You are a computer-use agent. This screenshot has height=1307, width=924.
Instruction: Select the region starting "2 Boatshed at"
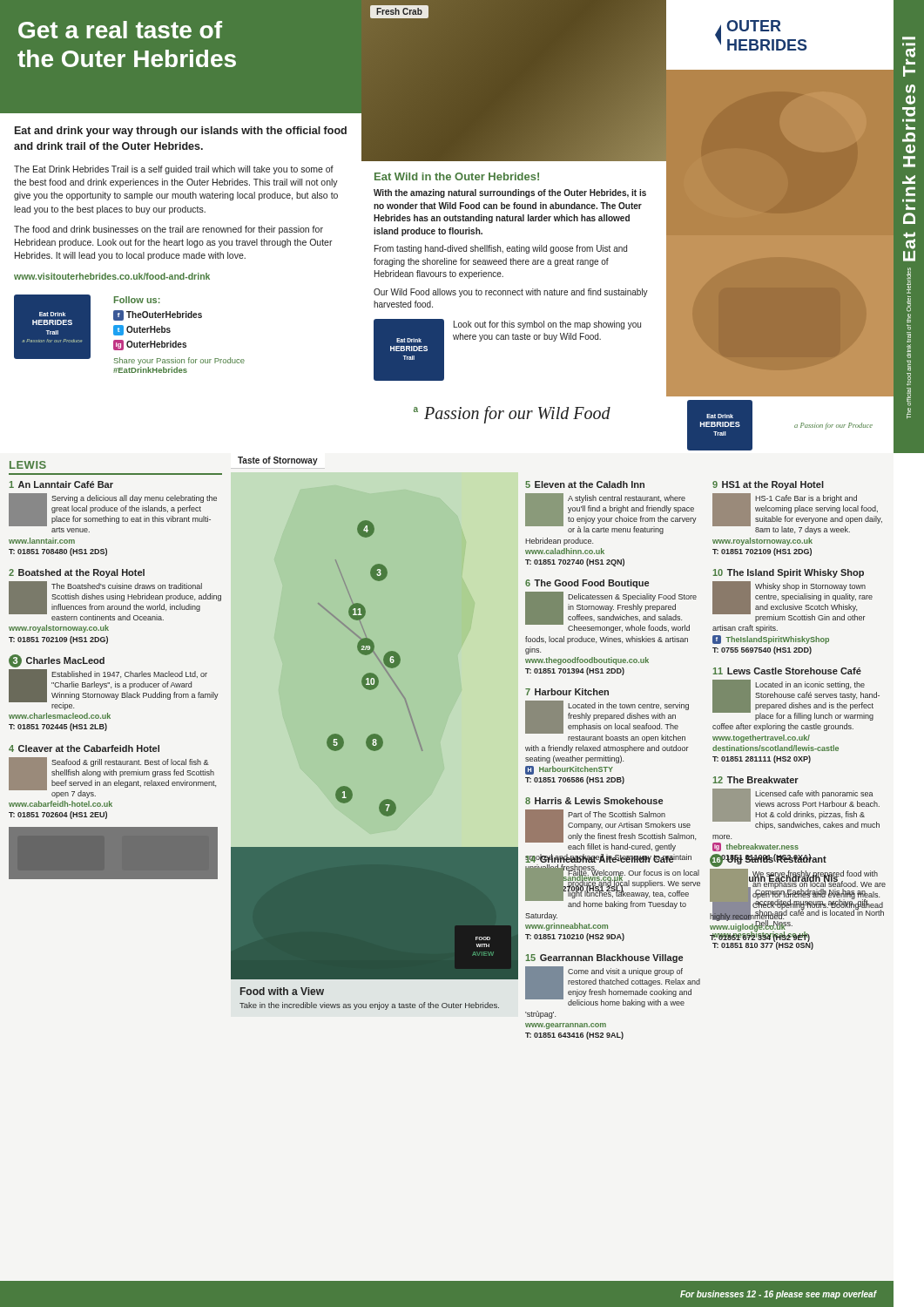[x=77, y=571]
